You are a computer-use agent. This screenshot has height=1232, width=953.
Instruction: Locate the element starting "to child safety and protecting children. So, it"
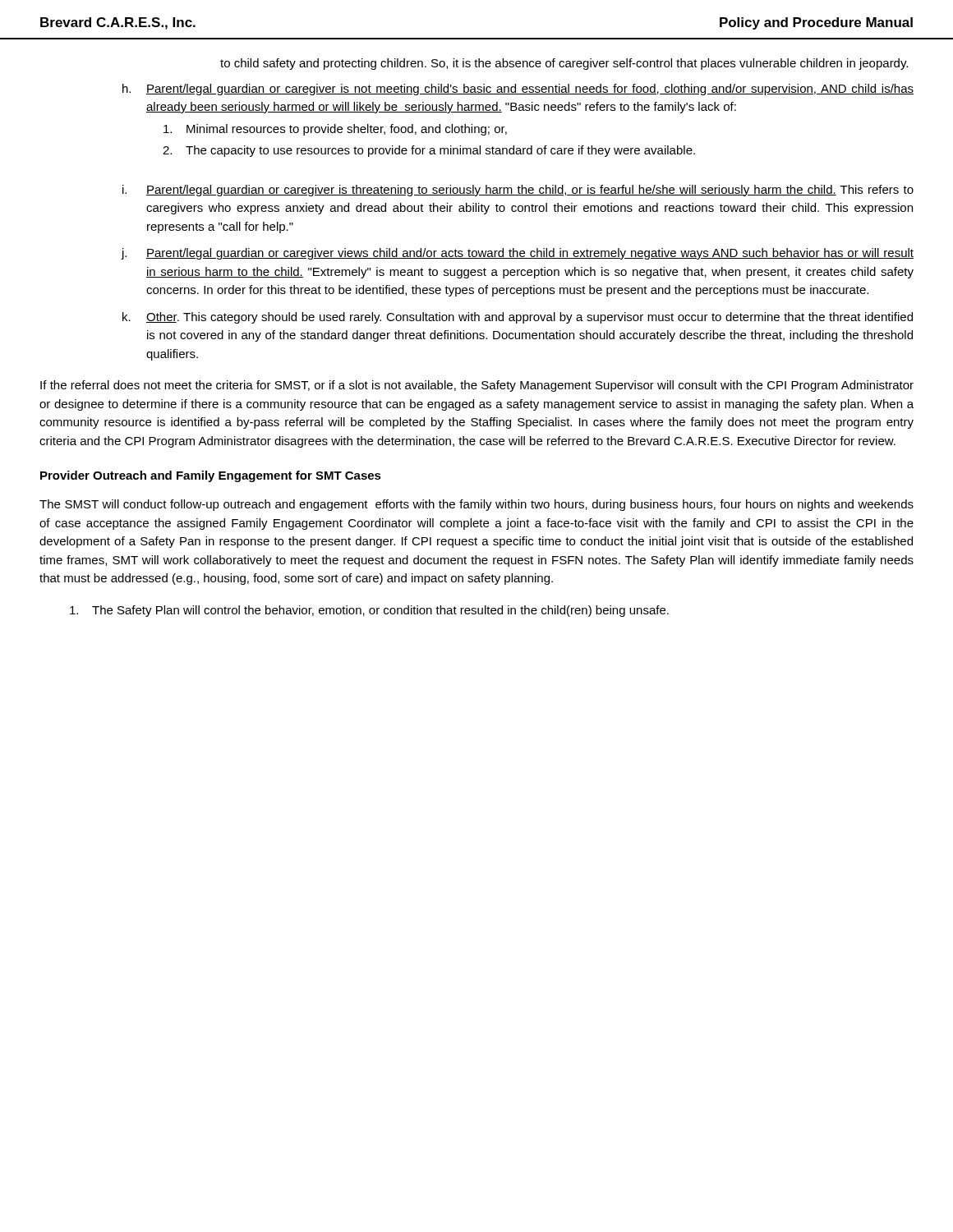565,63
